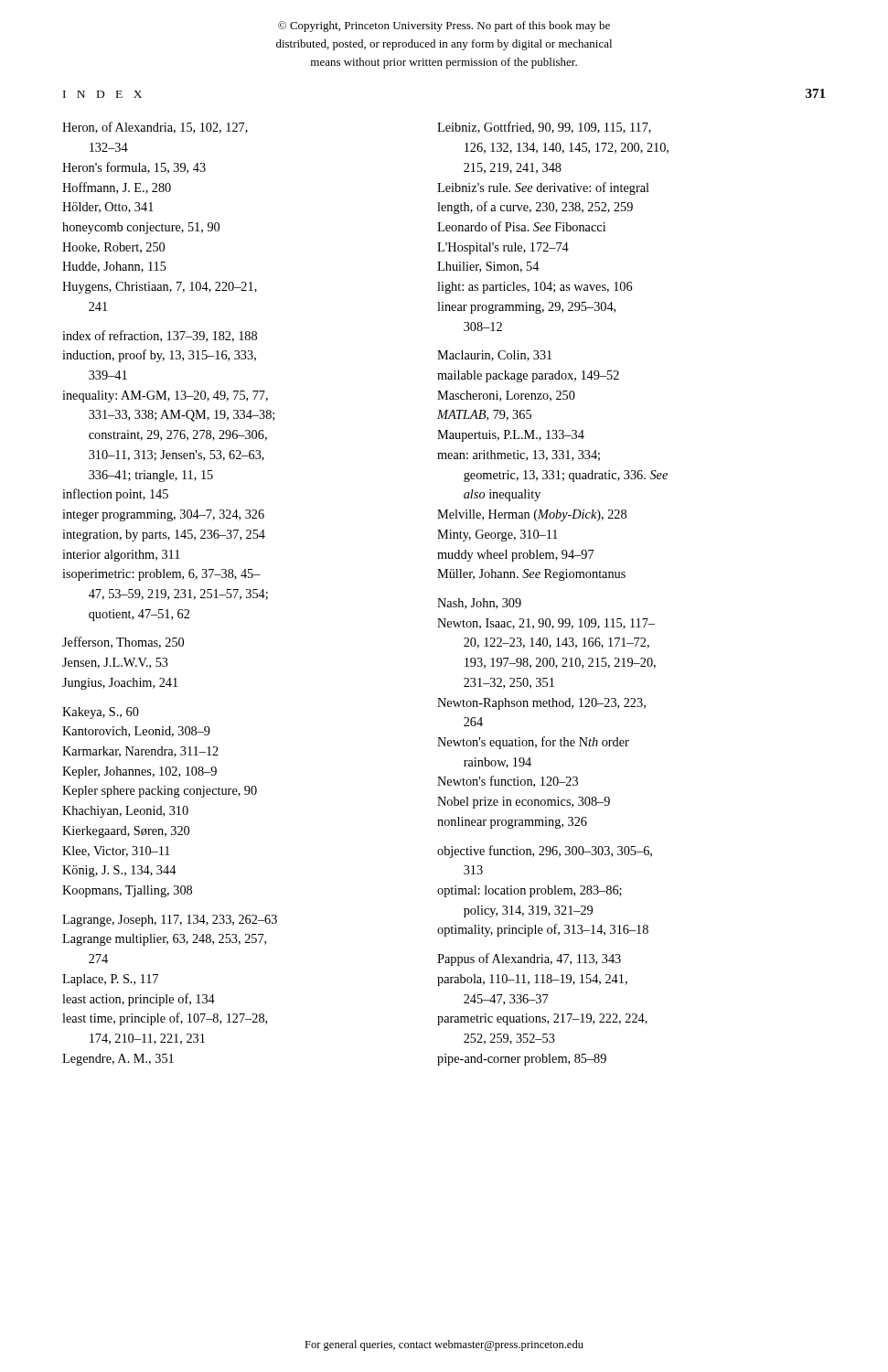The height and width of the screenshot is (1372, 888).
Task: Find the block starting "objective function, 296, 300–303,"
Action: [545, 860]
